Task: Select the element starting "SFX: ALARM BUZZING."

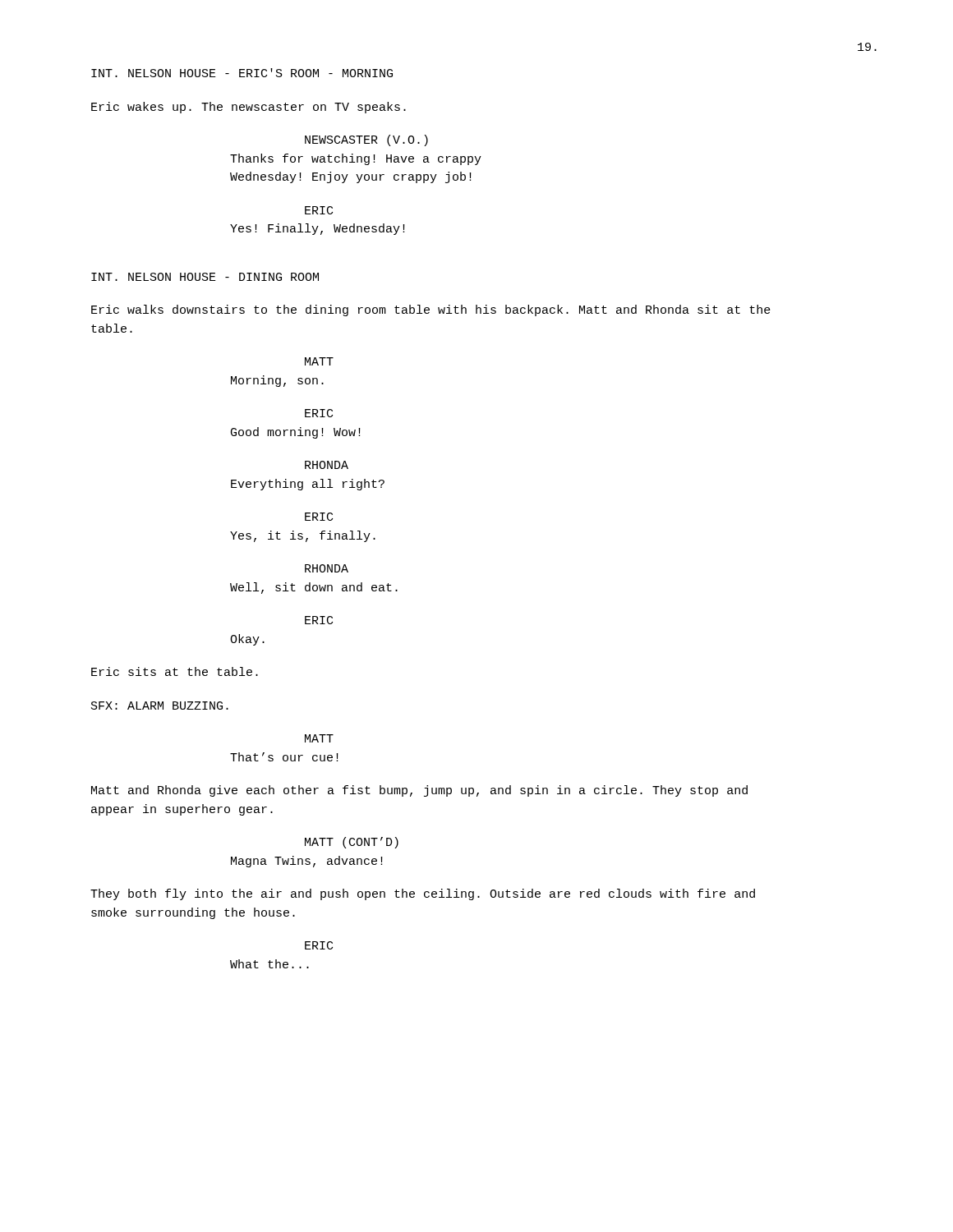Action: pos(161,706)
